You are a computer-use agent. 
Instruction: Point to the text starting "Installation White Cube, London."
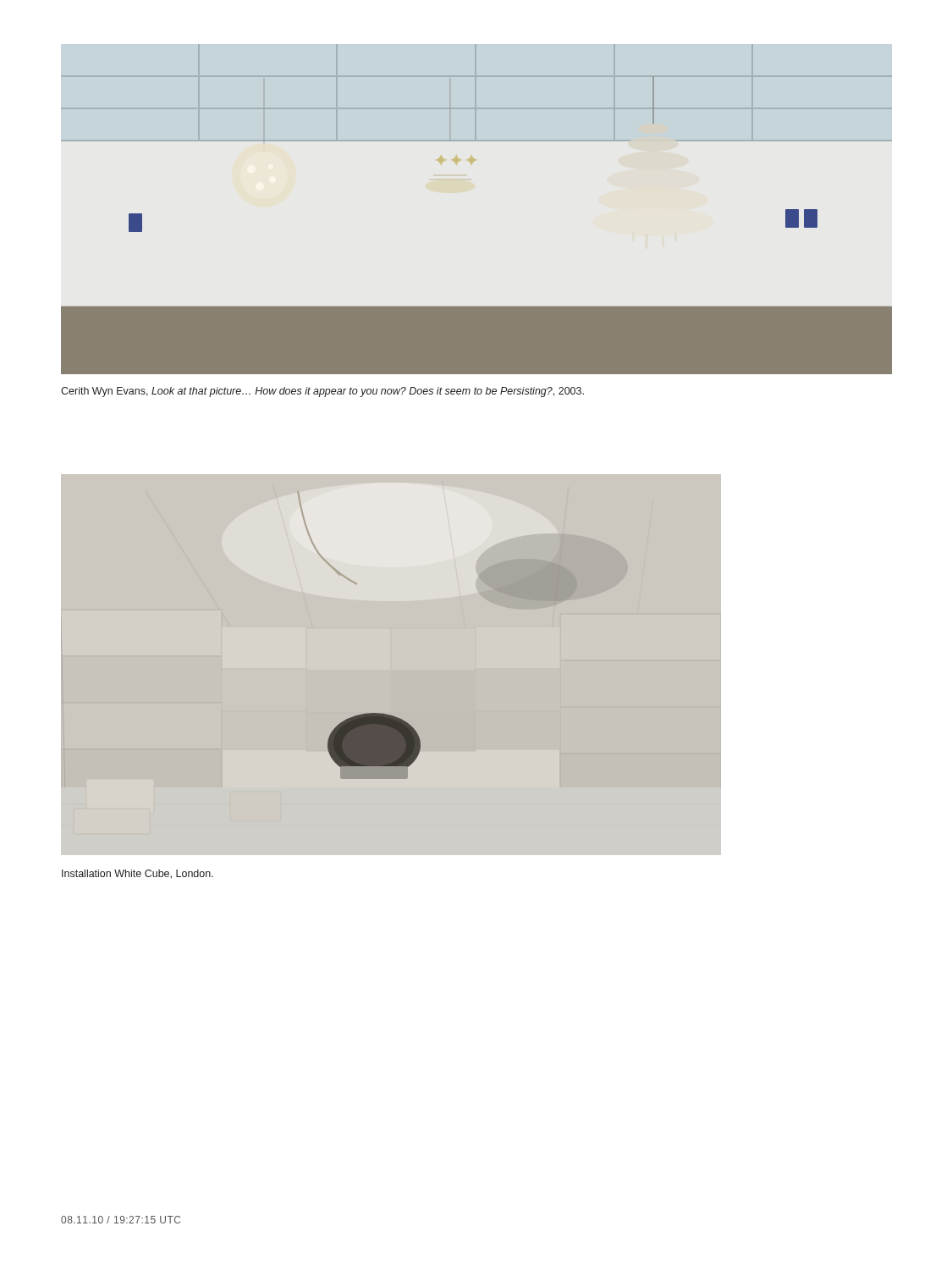click(137, 874)
